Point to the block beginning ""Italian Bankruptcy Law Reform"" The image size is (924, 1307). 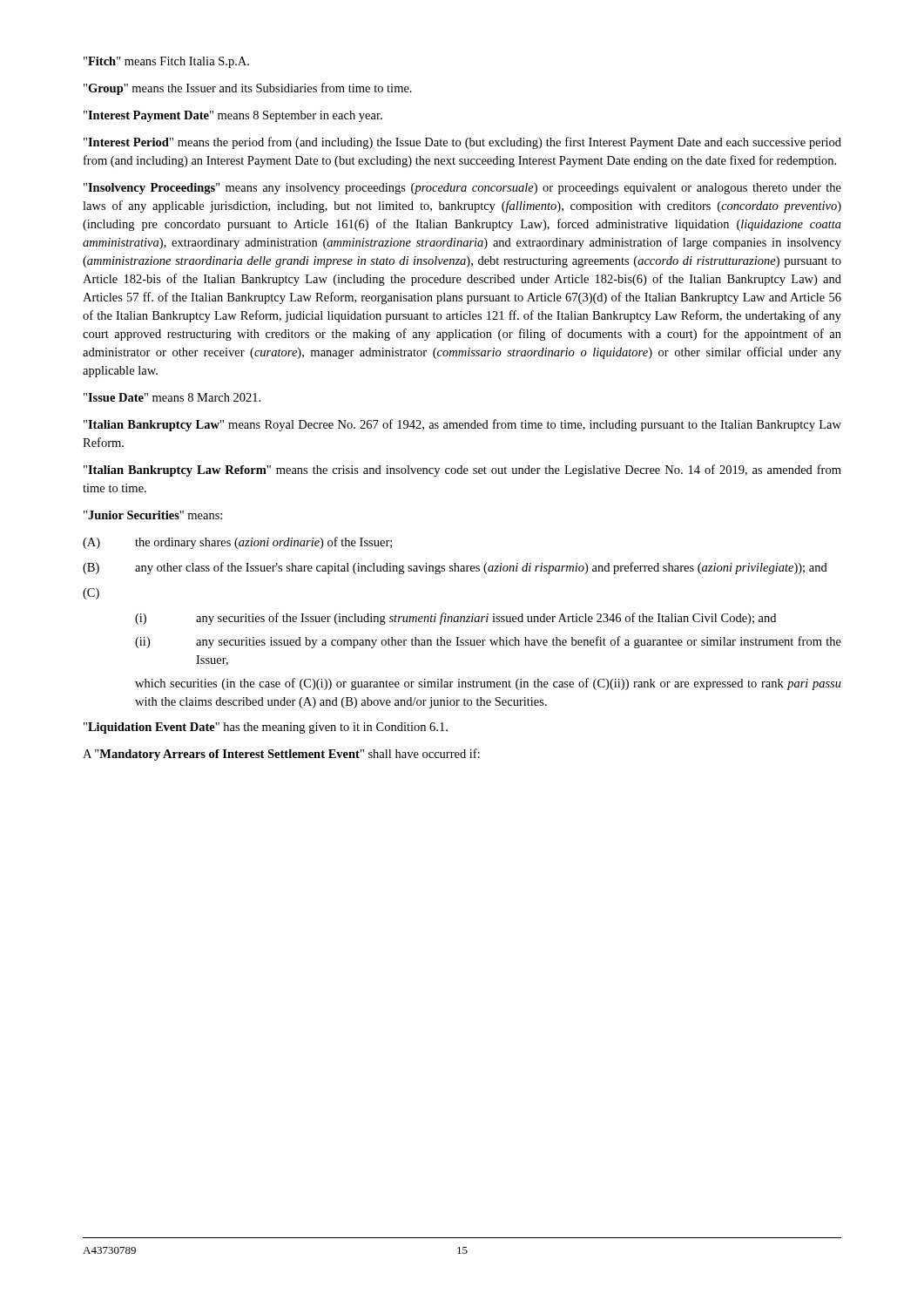click(x=462, y=479)
